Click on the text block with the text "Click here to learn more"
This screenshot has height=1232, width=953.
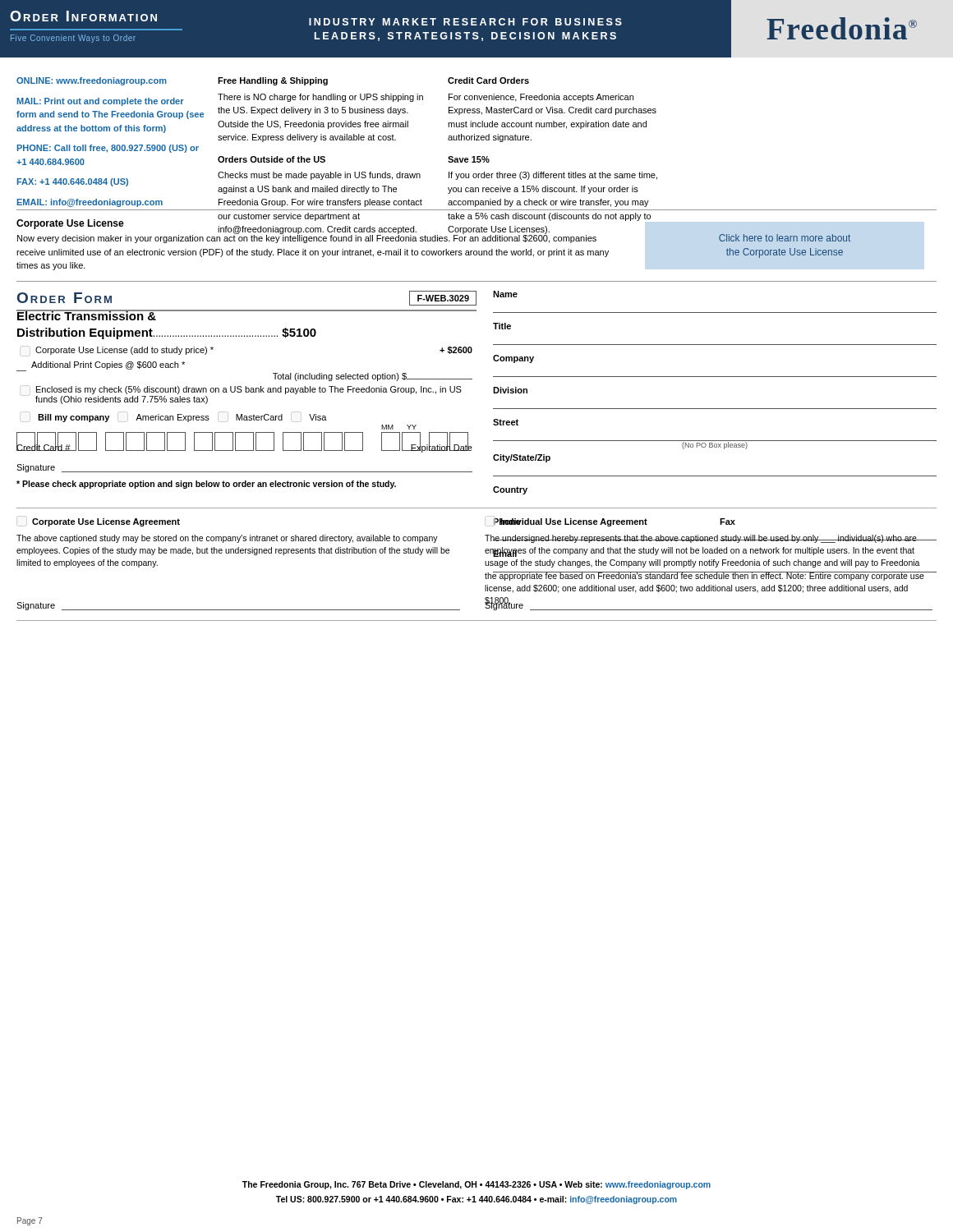(785, 246)
